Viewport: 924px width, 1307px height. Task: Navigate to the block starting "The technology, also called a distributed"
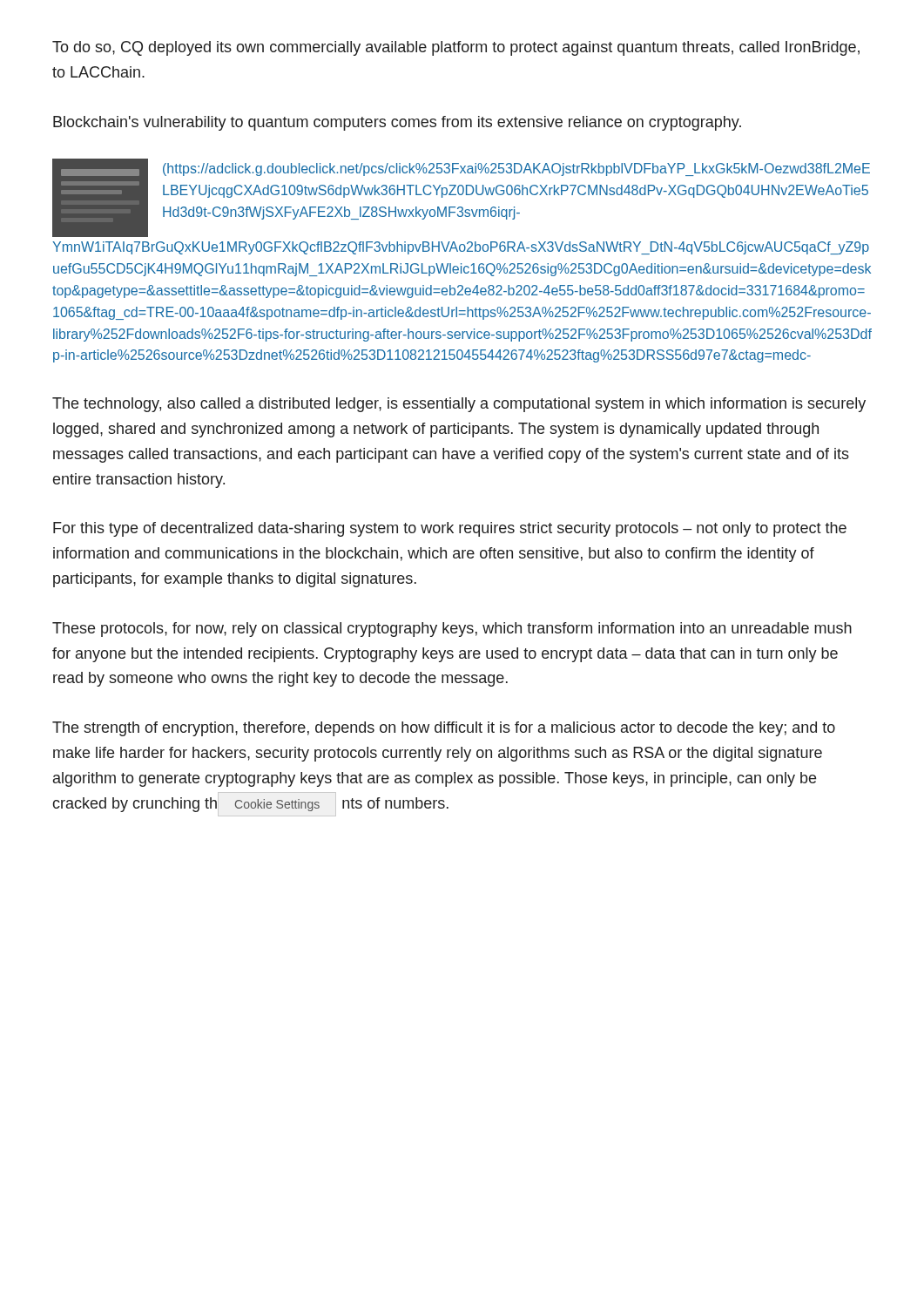pos(459,441)
